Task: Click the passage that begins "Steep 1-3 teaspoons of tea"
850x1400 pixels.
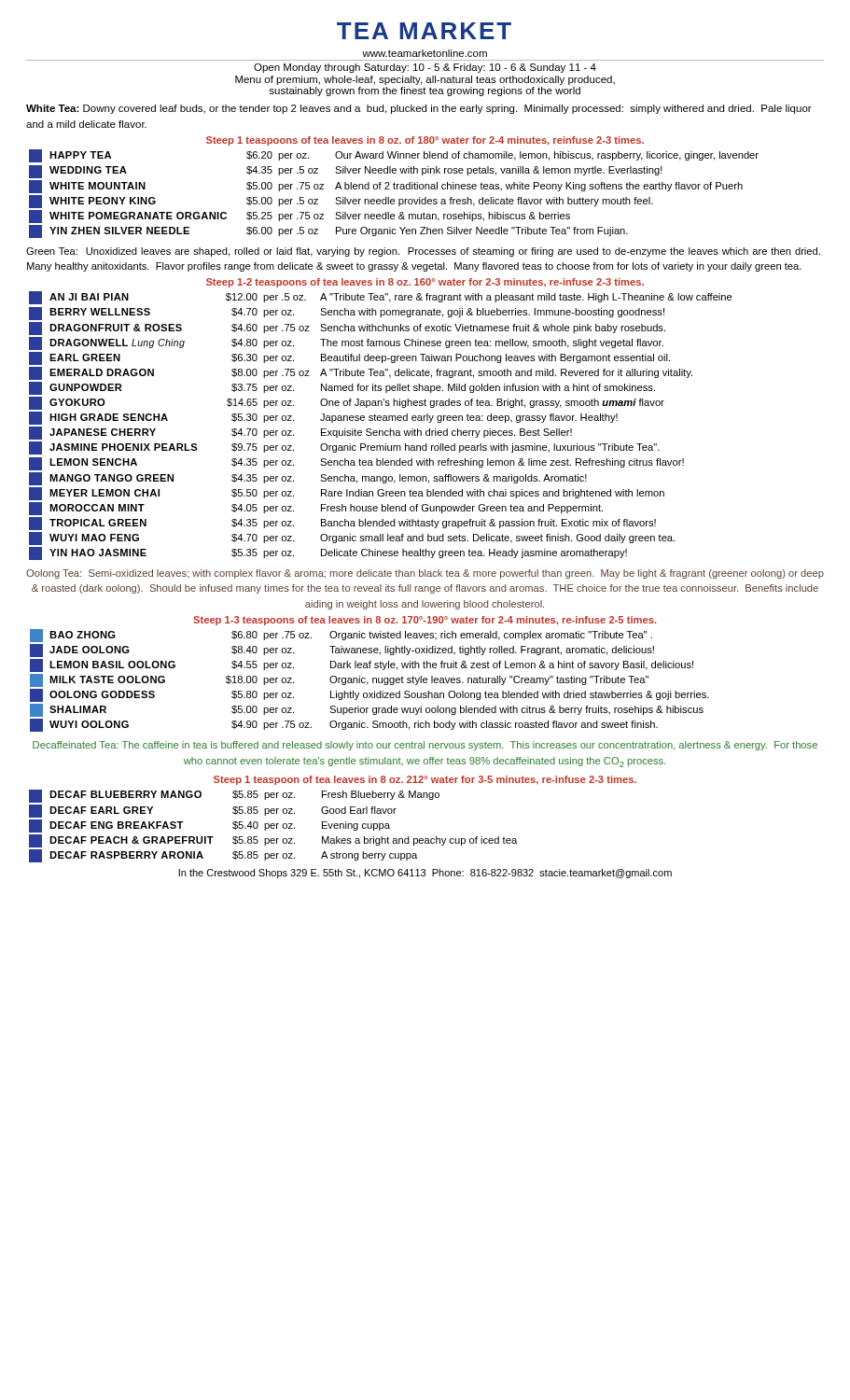Action: coord(425,620)
